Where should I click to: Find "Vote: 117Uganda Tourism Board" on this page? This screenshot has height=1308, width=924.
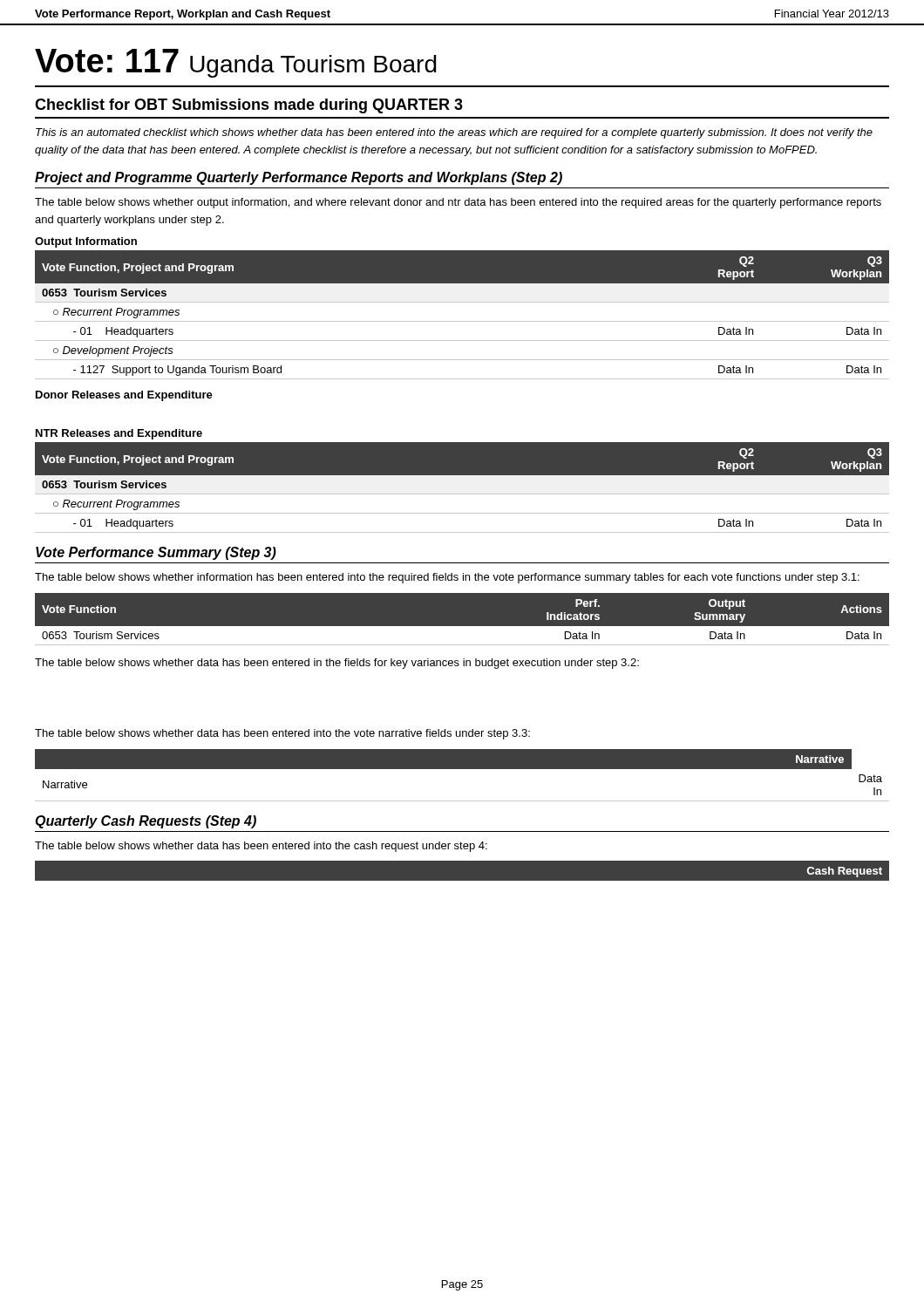click(x=236, y=61)
